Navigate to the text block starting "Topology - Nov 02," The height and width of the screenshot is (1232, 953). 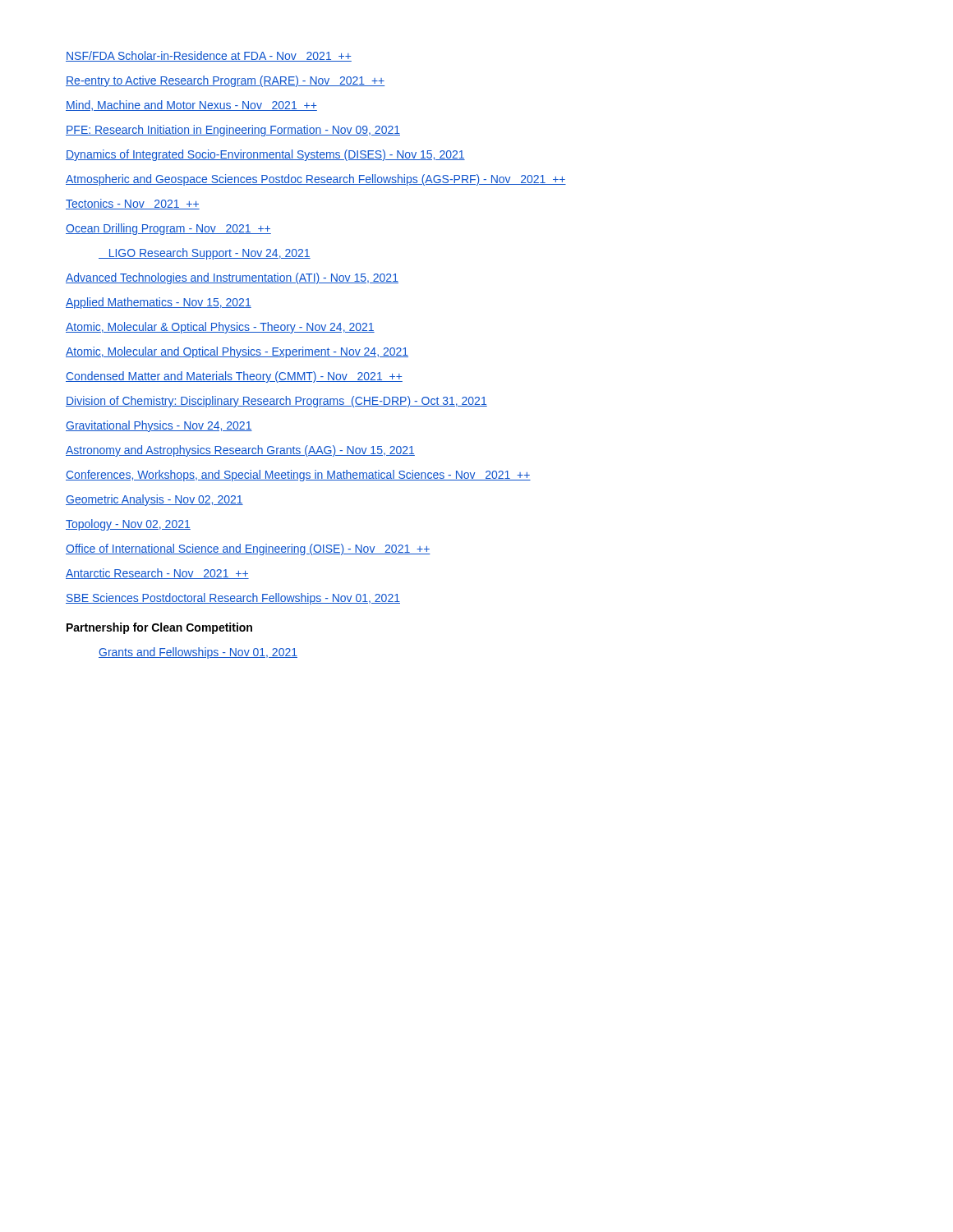pyautogui.click(x=128, y=524)
